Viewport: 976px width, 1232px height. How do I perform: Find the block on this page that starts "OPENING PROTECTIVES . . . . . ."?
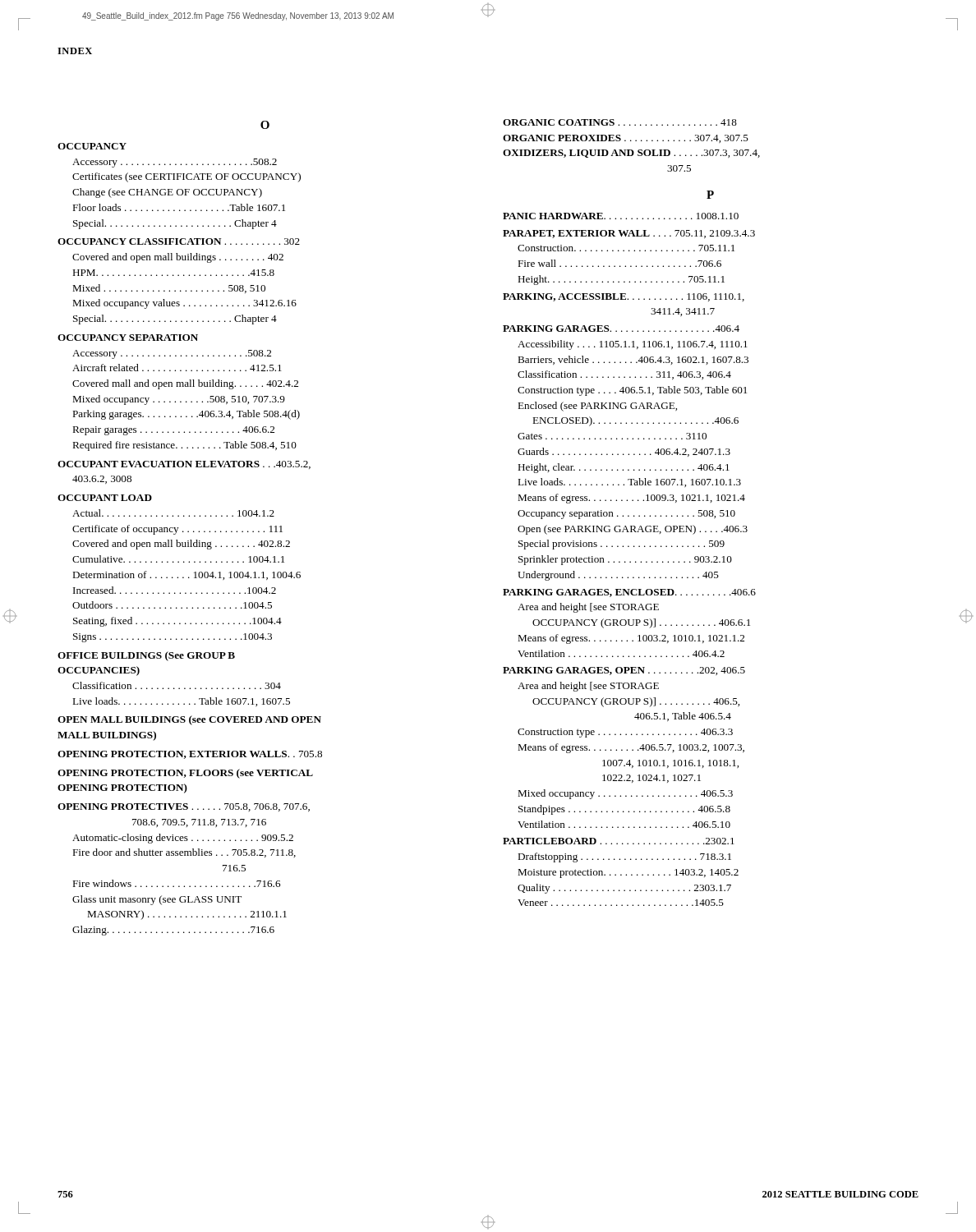[x=184, y=807]
